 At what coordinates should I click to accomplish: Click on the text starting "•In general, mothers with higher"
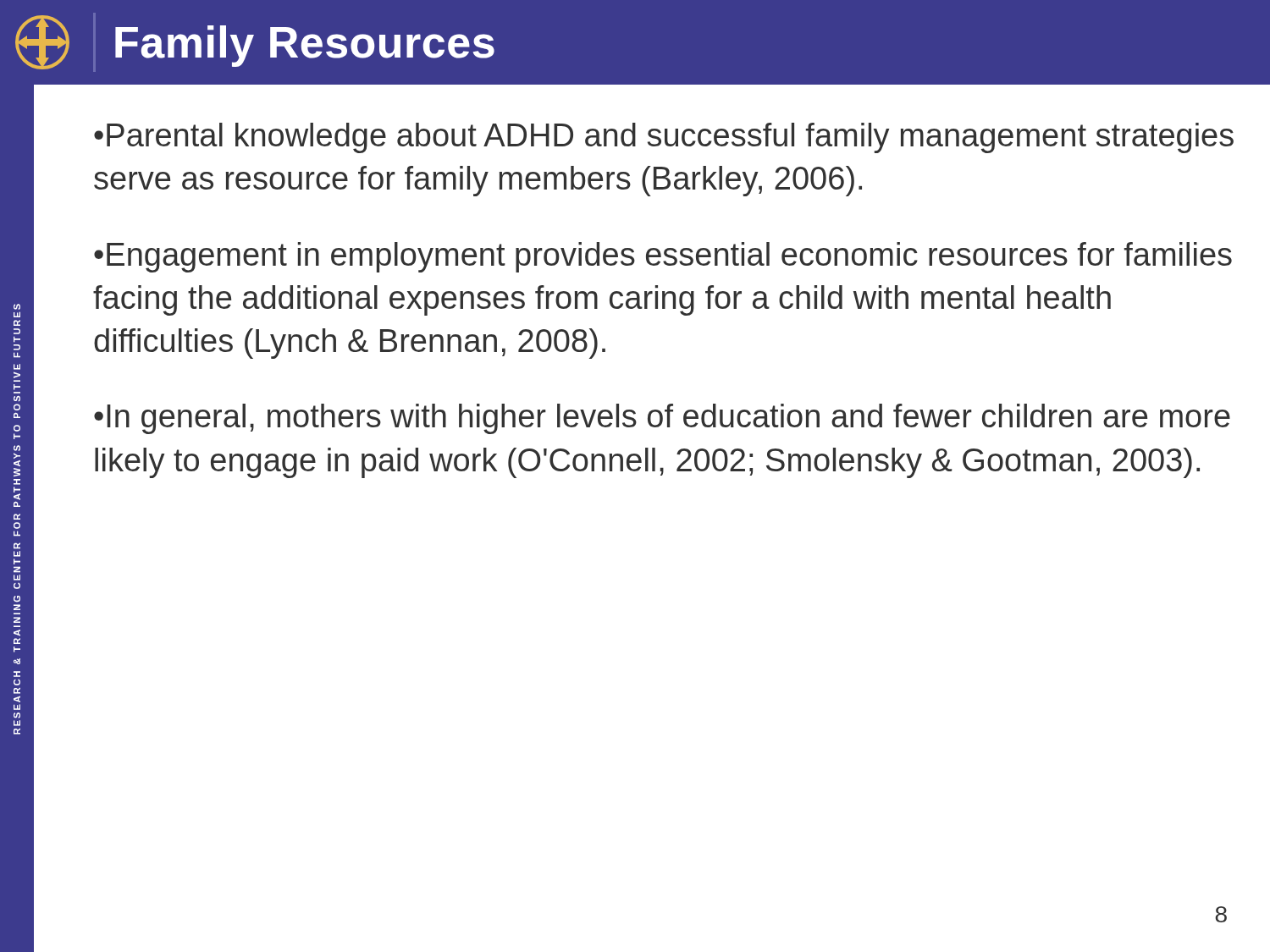coord(662,438)
